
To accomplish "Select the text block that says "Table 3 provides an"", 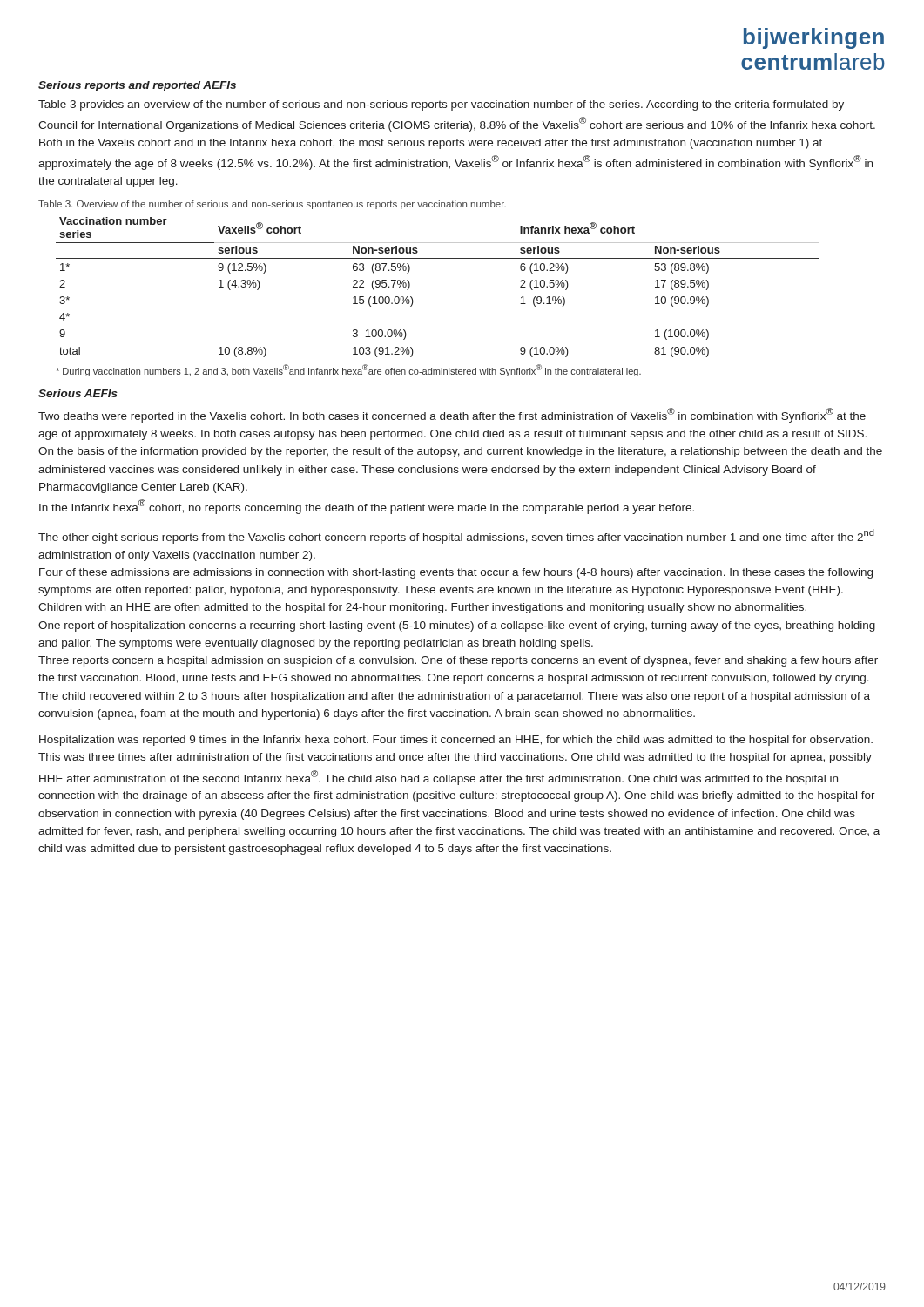I will point(457,142).
